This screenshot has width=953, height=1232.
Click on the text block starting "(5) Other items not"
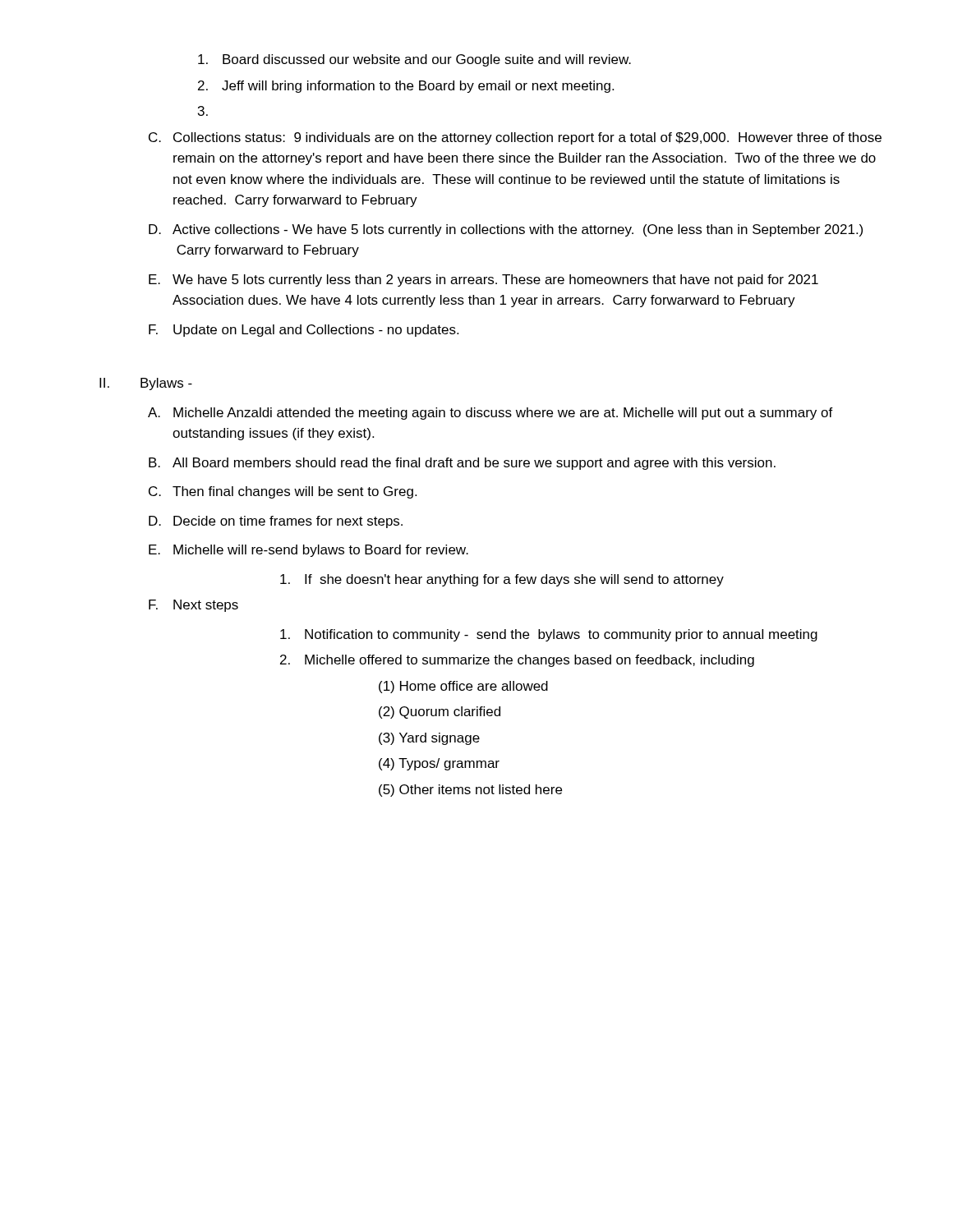pyautogui.click(x=470, y=791)
